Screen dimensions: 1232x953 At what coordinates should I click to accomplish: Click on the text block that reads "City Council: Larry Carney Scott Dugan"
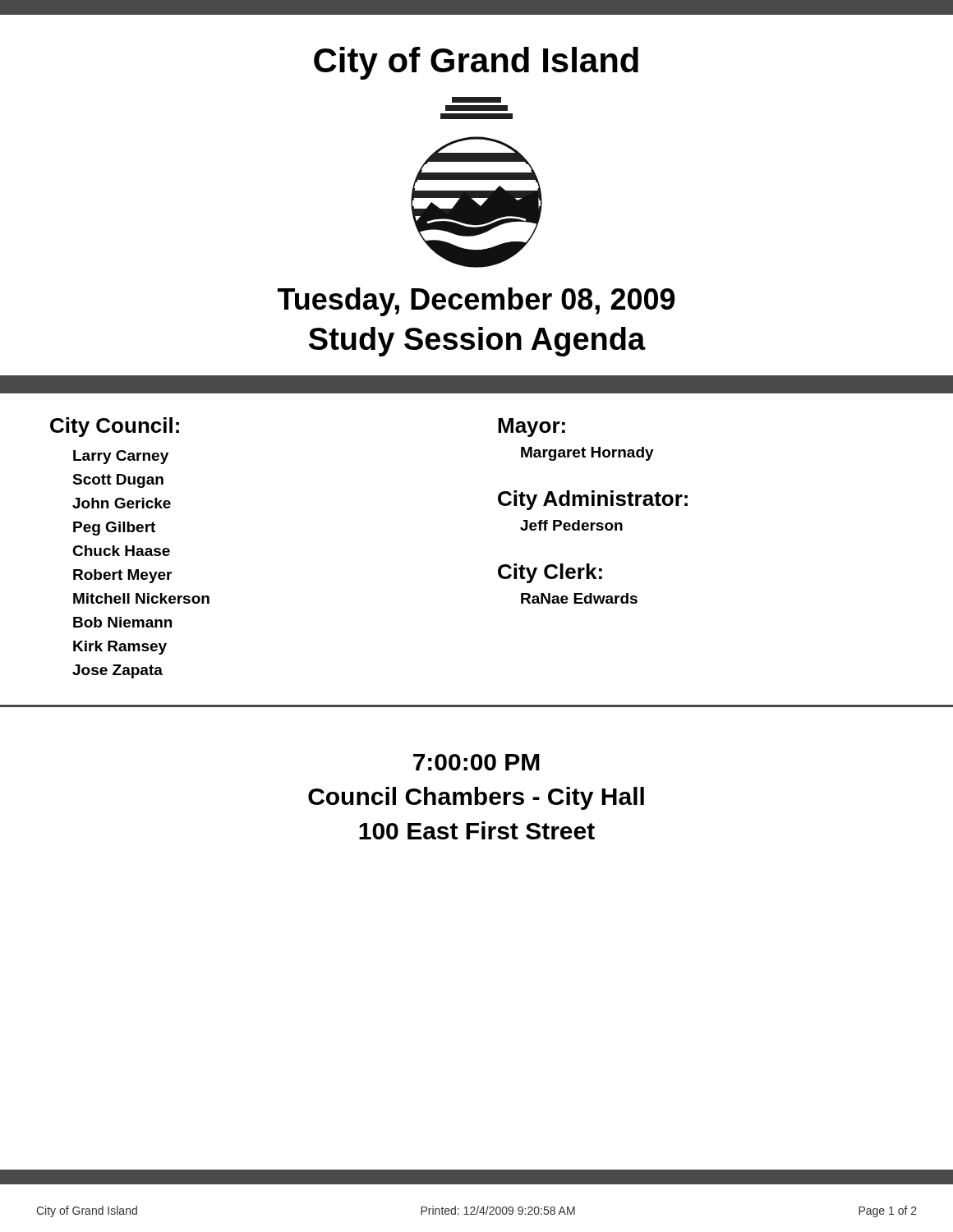115,427
